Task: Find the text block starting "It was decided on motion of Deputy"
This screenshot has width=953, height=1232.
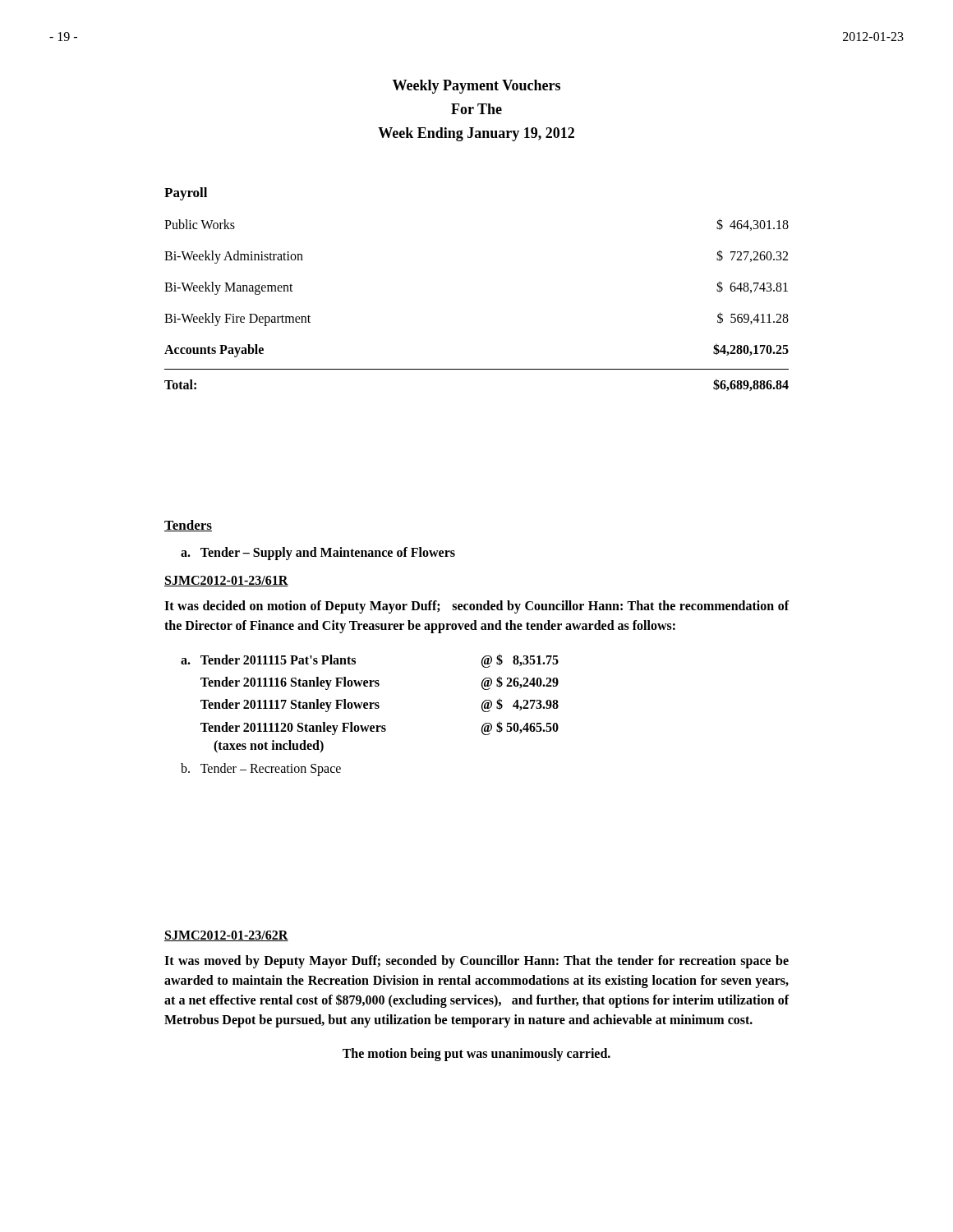Action: tap(476, 616)
